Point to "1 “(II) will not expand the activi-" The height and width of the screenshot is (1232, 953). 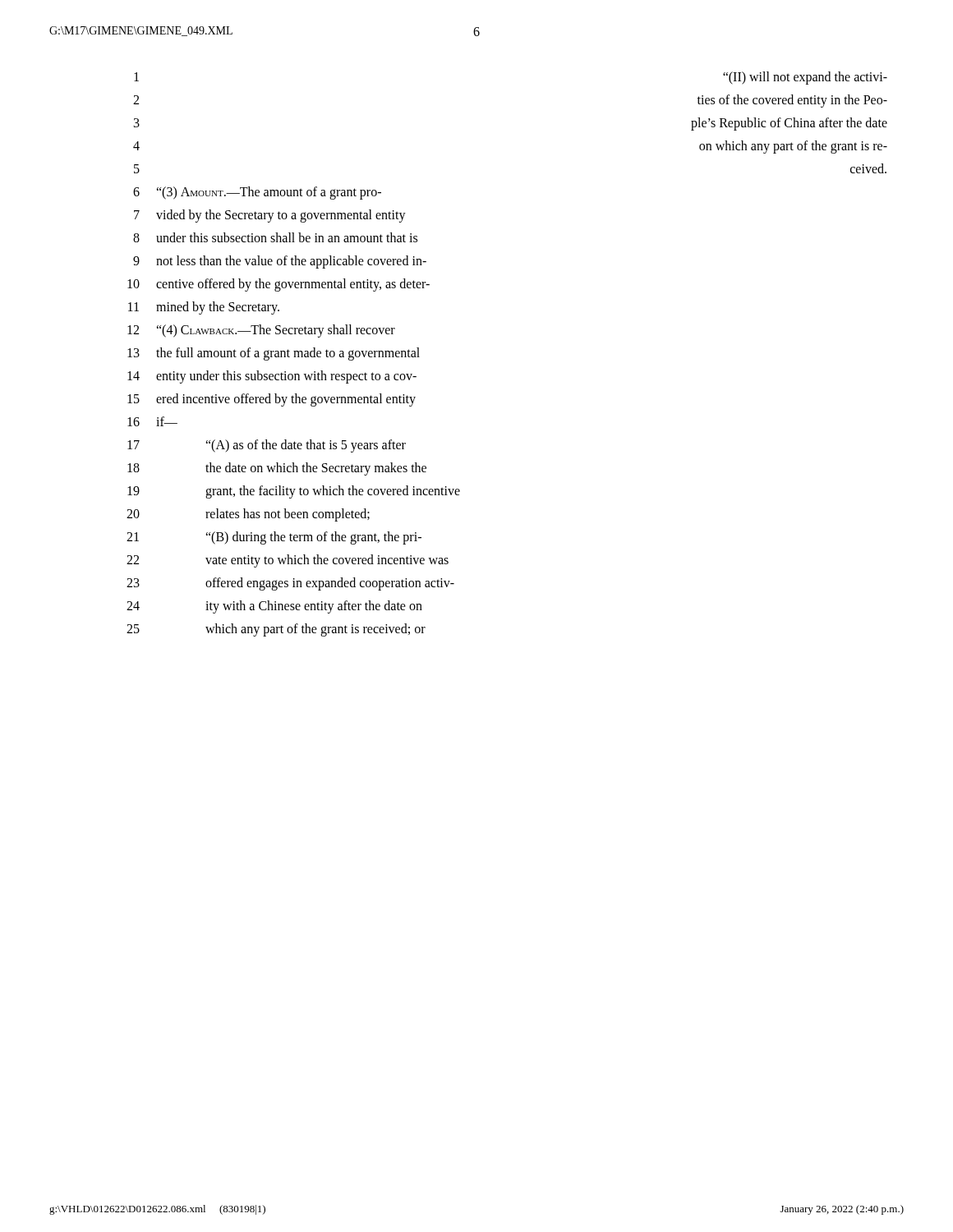pos(136,78)
